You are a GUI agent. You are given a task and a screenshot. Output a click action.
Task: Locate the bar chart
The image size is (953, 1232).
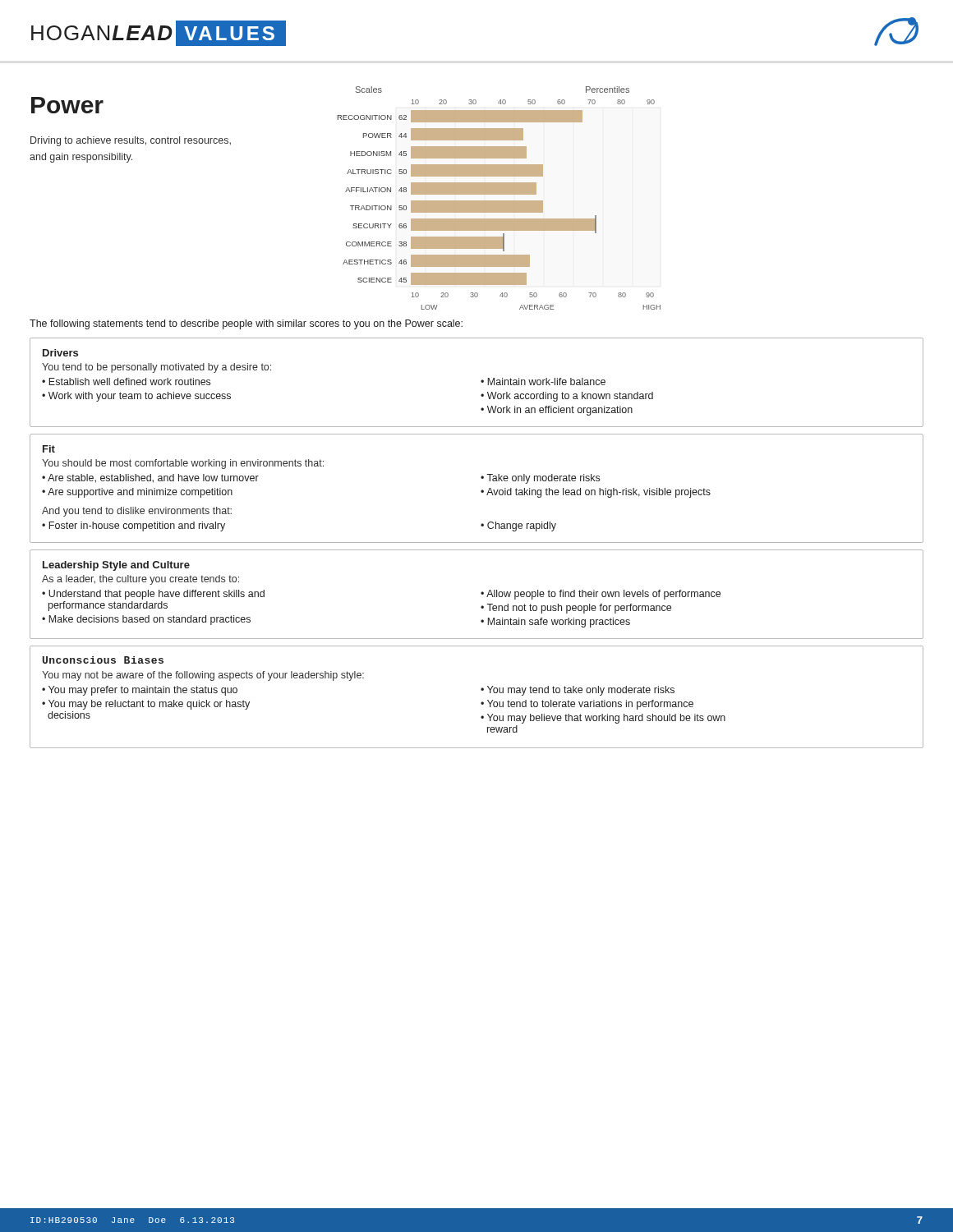click(x=587, y=196)
